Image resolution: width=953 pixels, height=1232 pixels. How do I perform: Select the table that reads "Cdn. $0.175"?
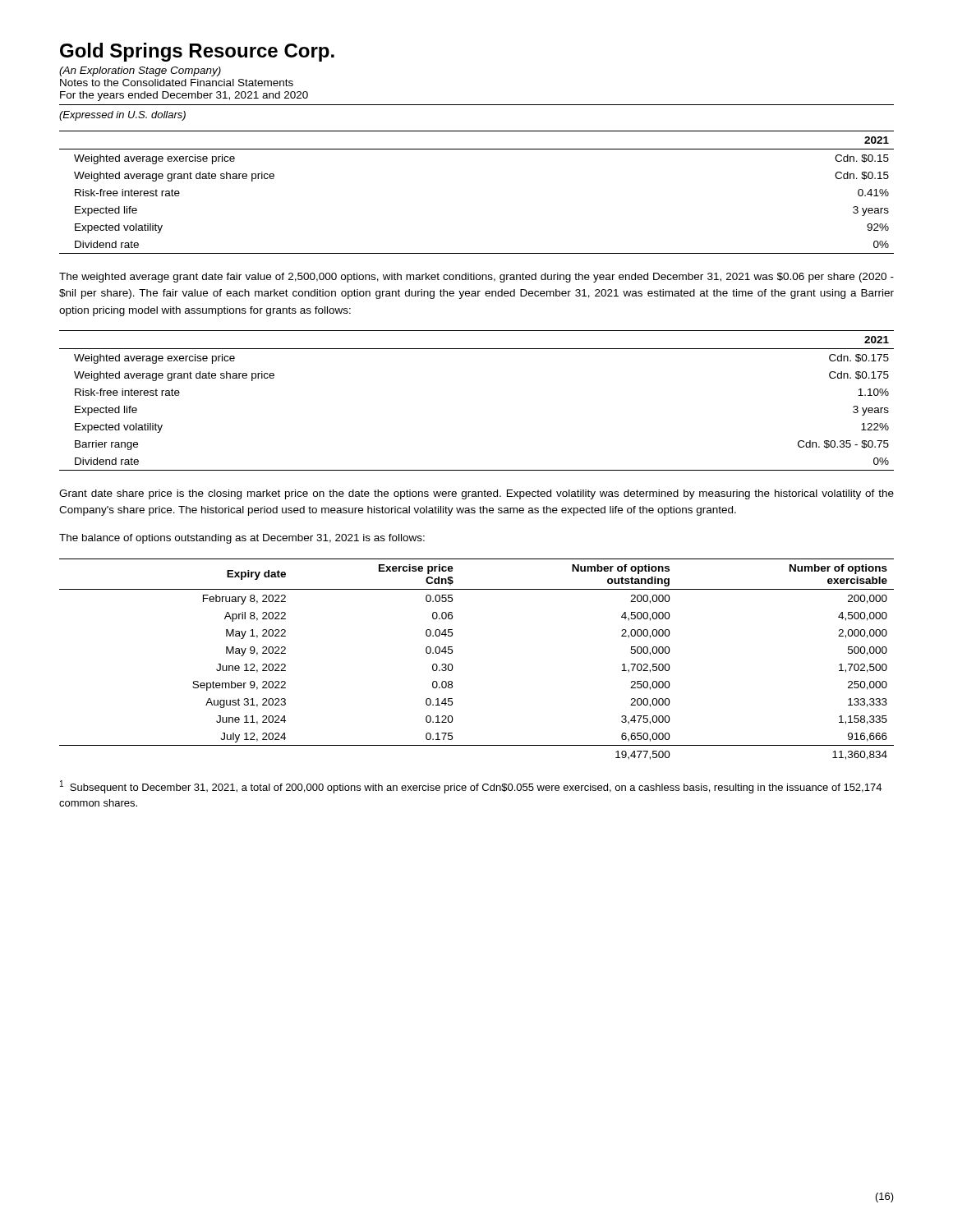coord(476,400)
